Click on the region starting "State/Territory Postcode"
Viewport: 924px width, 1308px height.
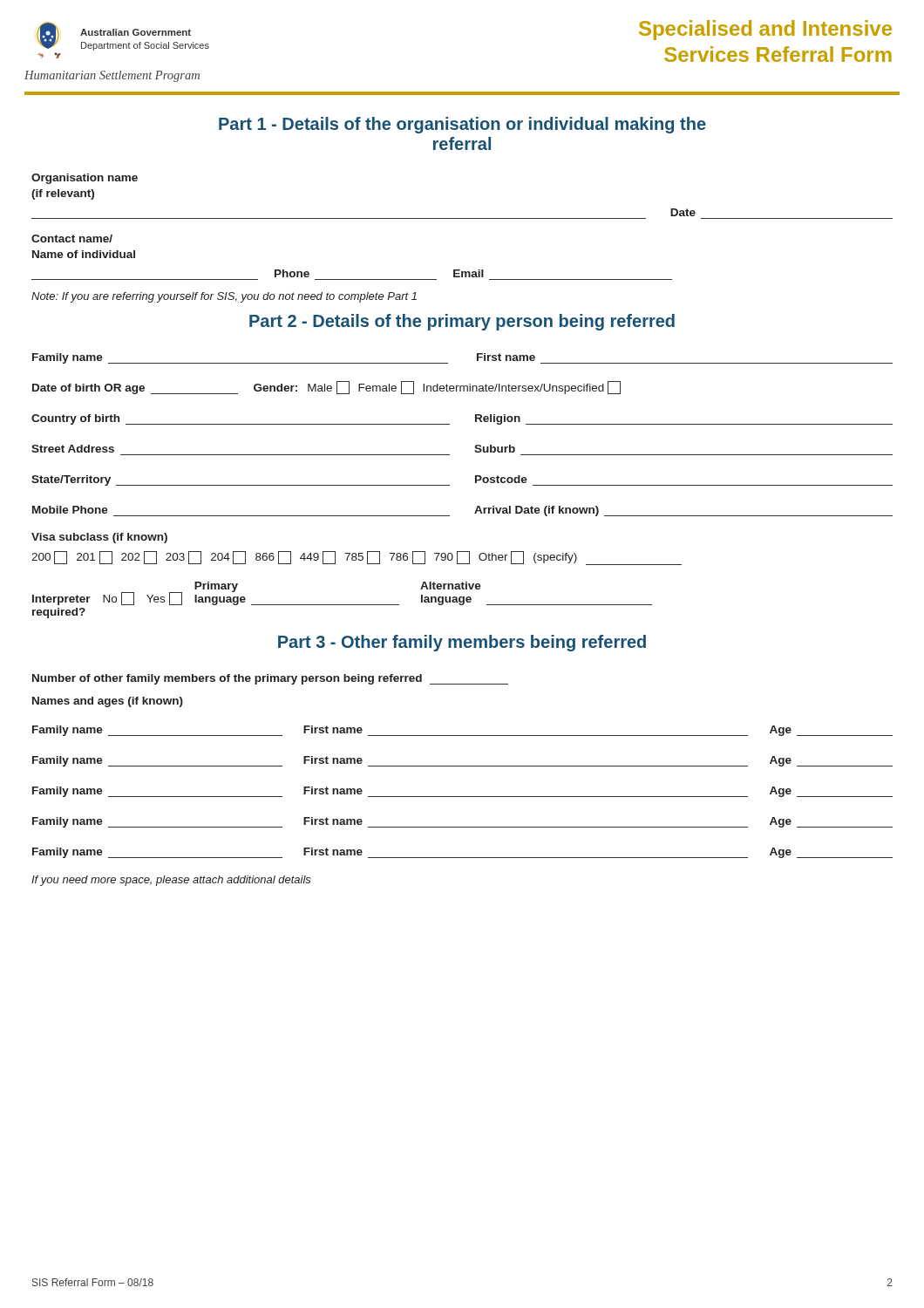pos(82,480)
